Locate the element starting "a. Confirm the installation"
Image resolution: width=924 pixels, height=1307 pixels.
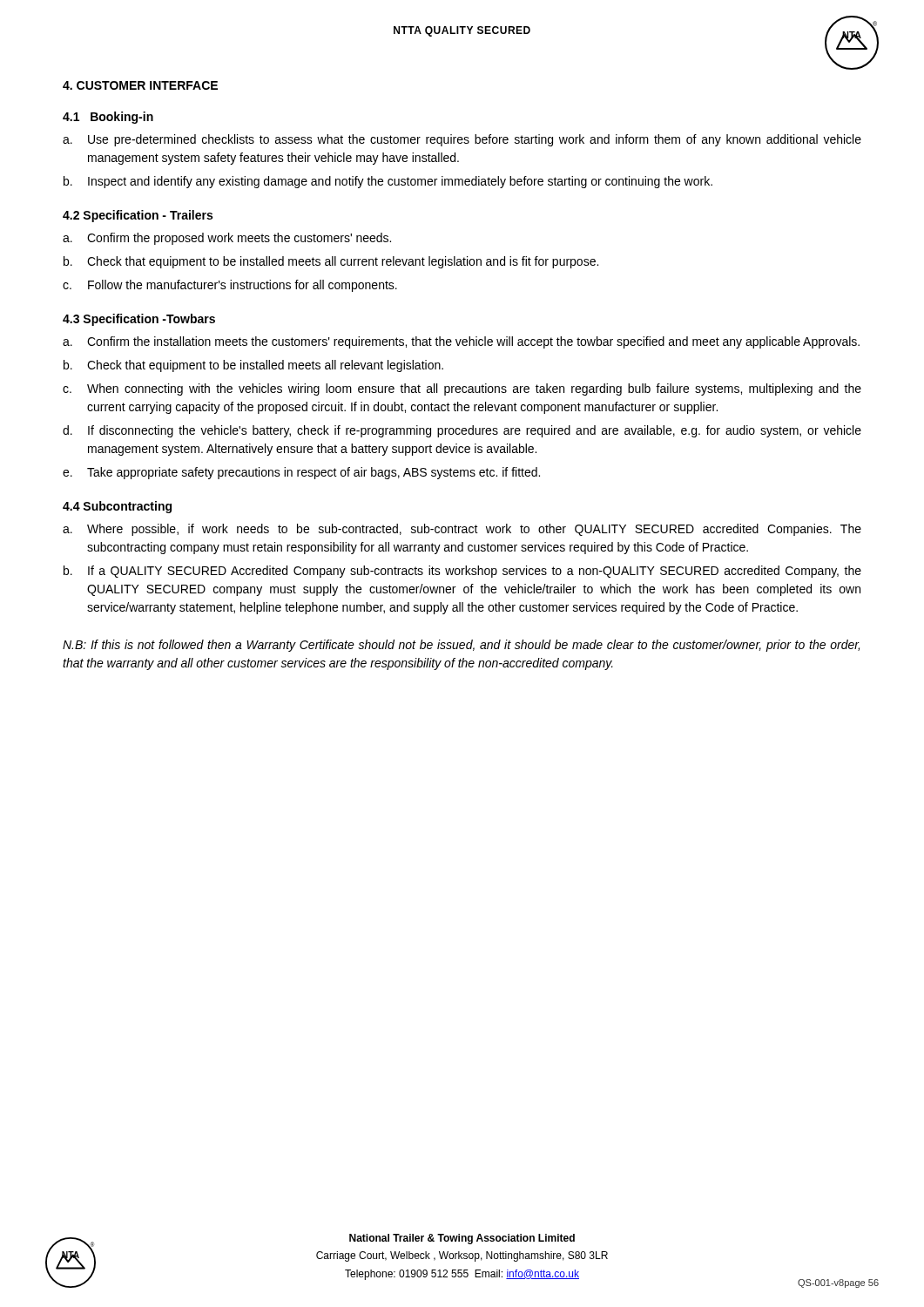462,342
